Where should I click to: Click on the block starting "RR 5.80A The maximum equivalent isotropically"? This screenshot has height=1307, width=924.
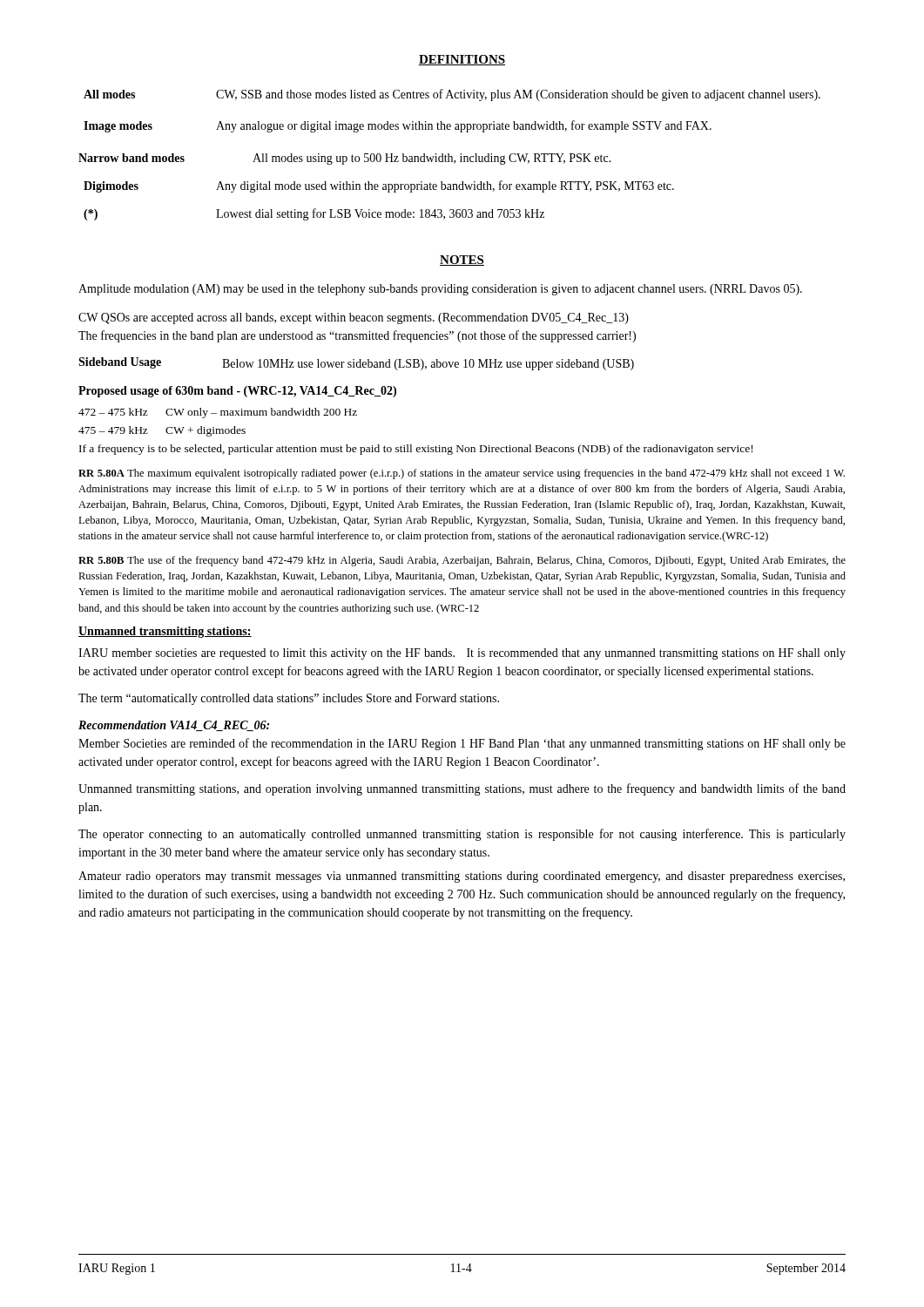[x=462, y=504]
